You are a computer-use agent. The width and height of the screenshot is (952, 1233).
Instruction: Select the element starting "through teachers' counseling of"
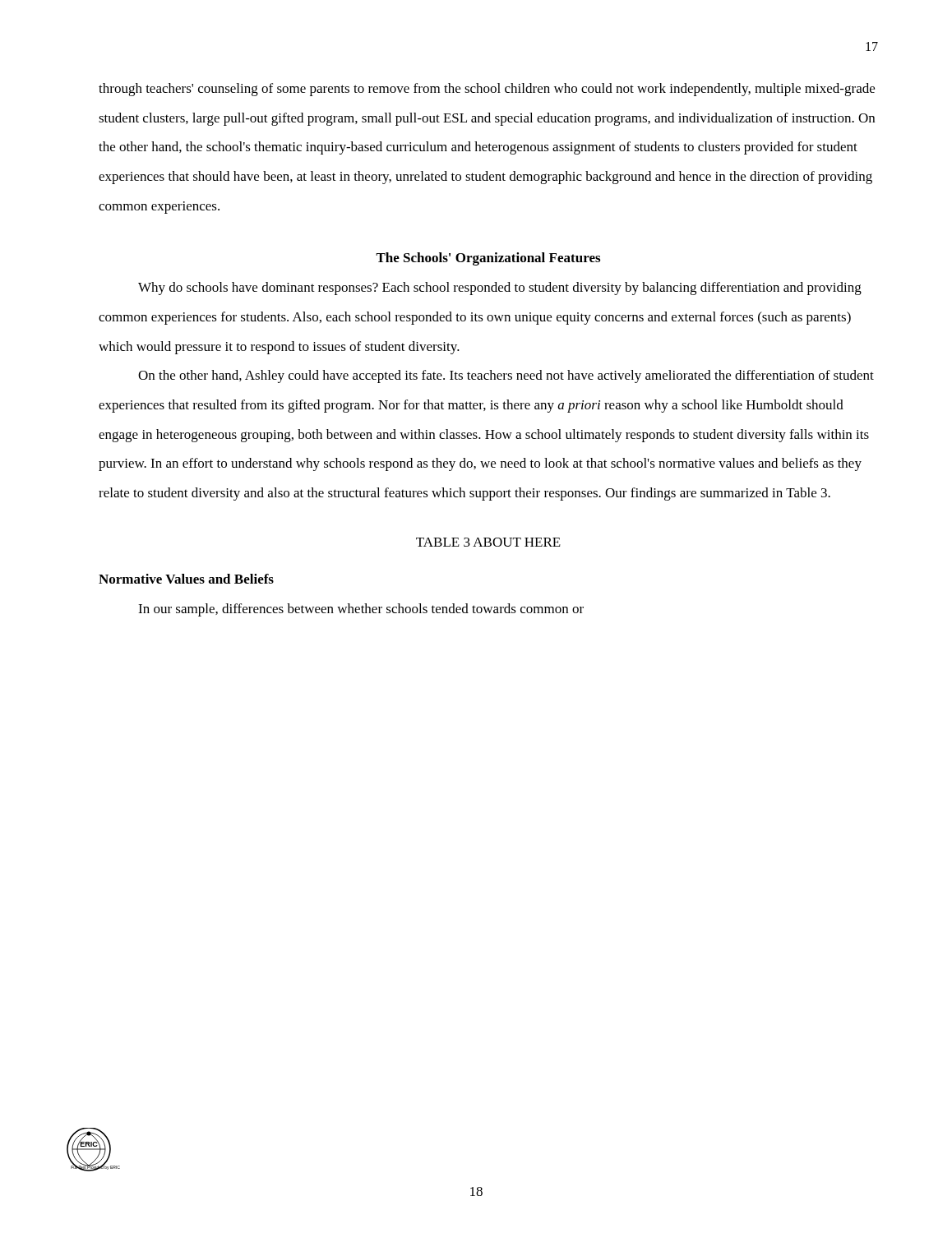[x=487, y=147]
